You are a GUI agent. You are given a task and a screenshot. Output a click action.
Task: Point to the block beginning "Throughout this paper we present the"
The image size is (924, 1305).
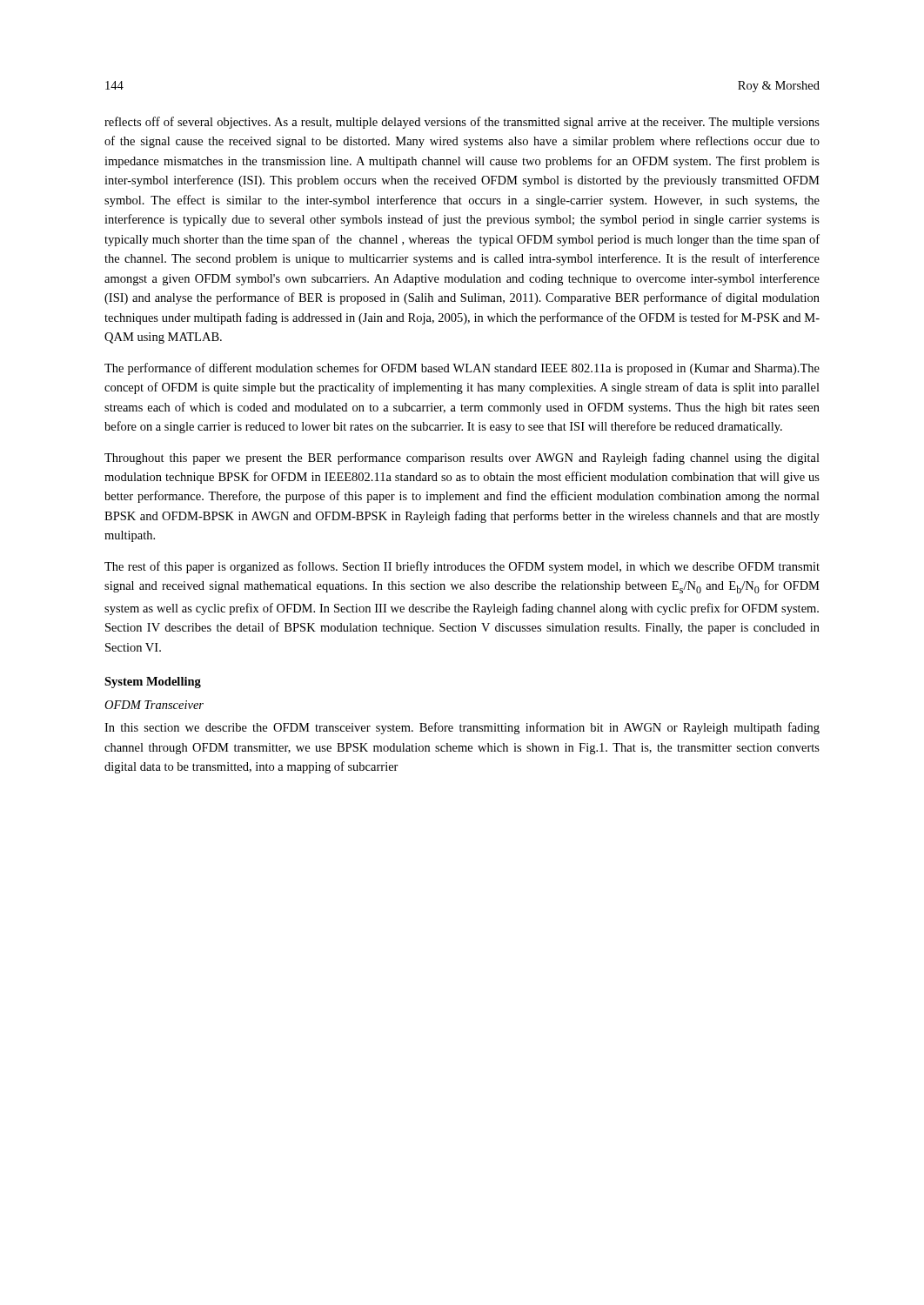click(462, 496)
